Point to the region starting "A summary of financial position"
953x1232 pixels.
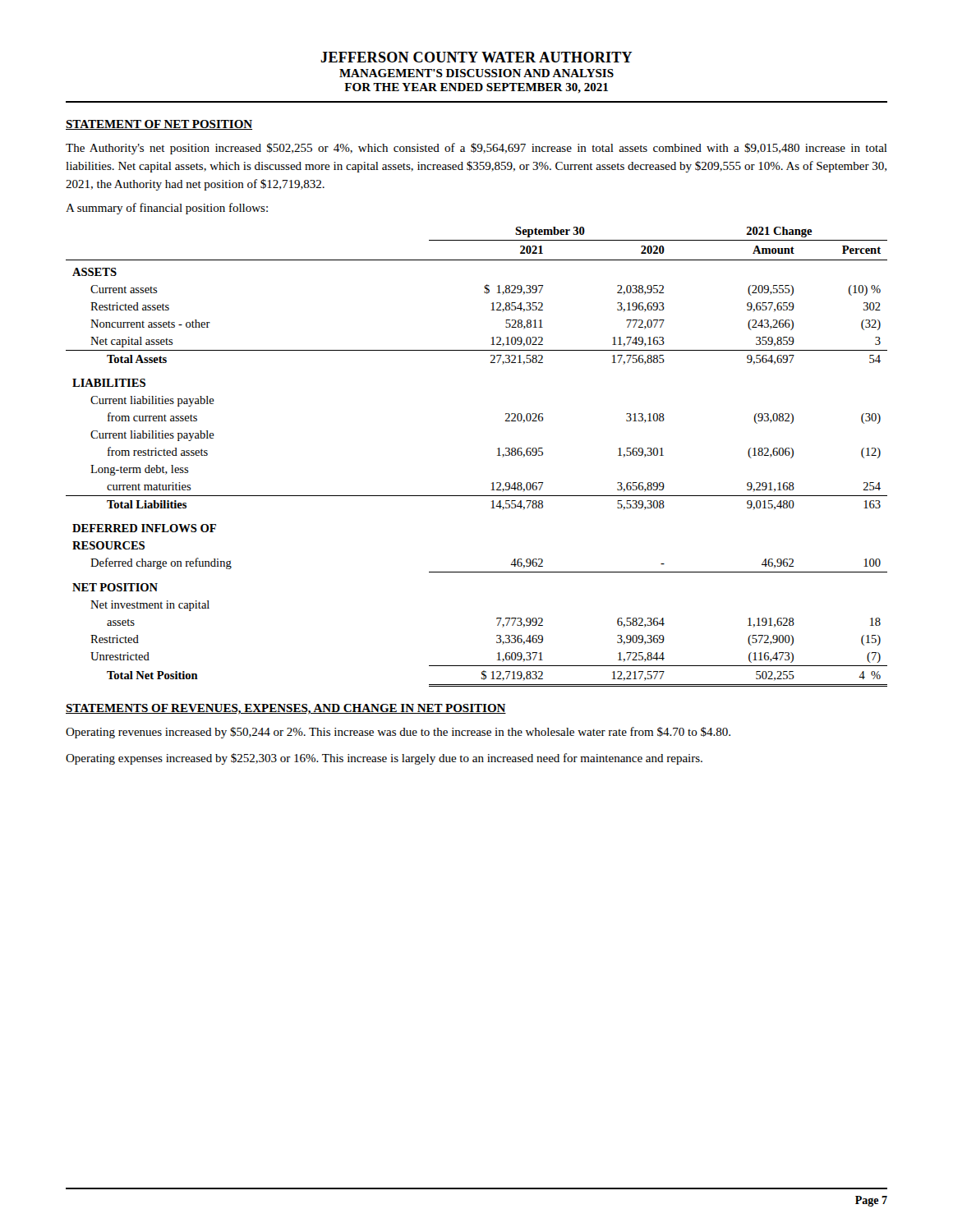click(167, 208)
